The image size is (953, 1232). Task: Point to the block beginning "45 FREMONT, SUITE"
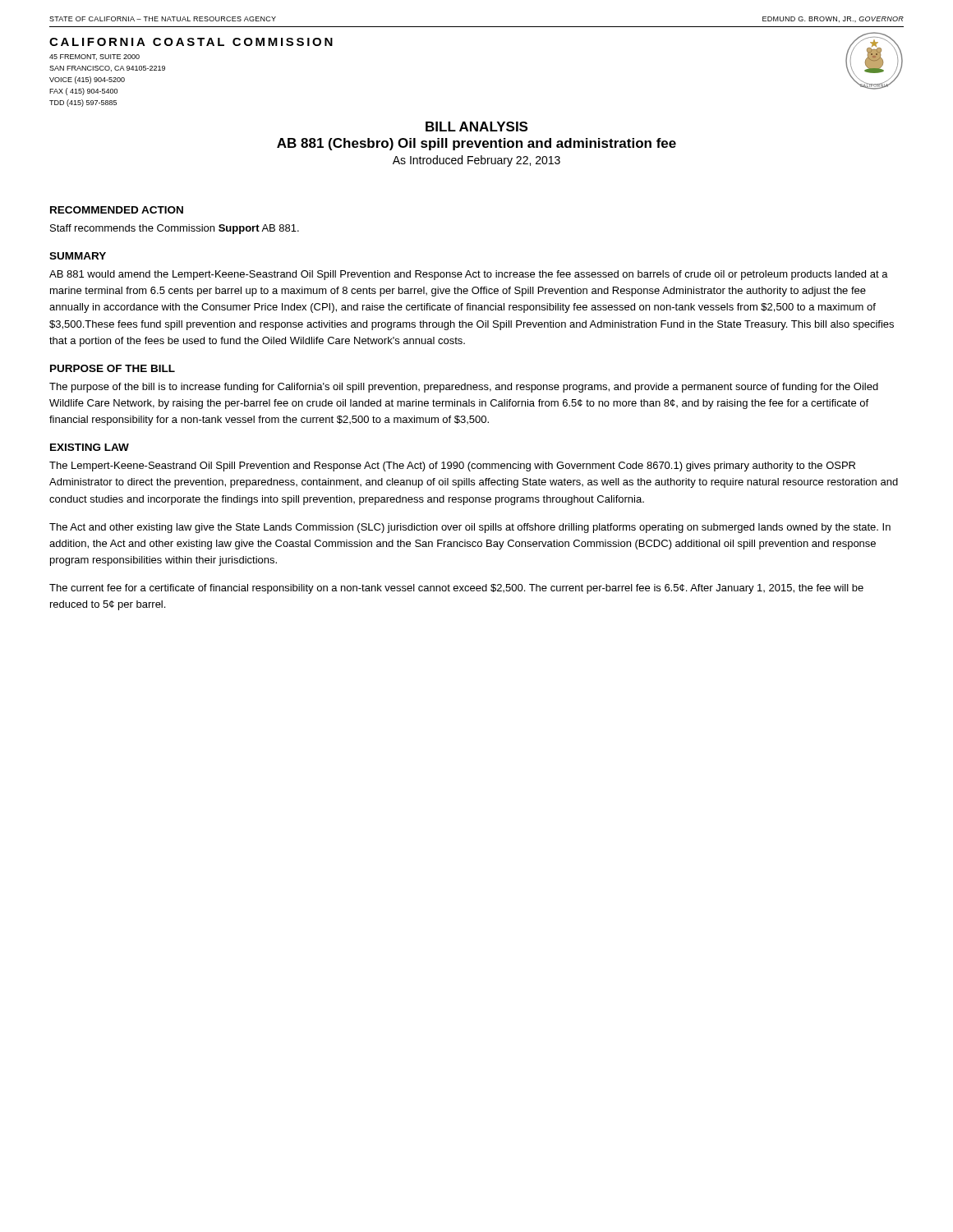click(107, 80)
